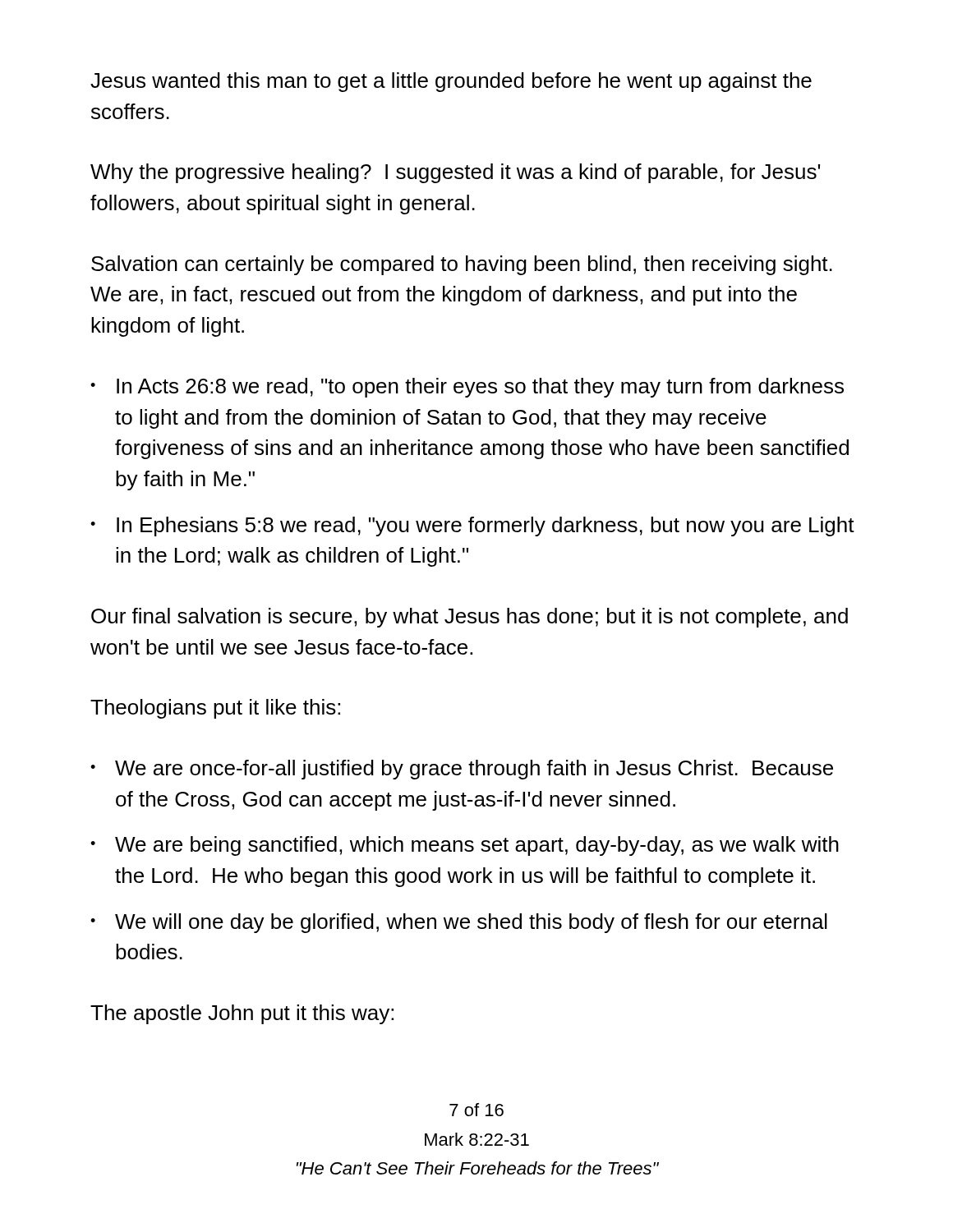953x1232 pixels.
Task: Locate the list item with the text "• In Acts 26:8 we read, "to"
Action: pos(472,433)
